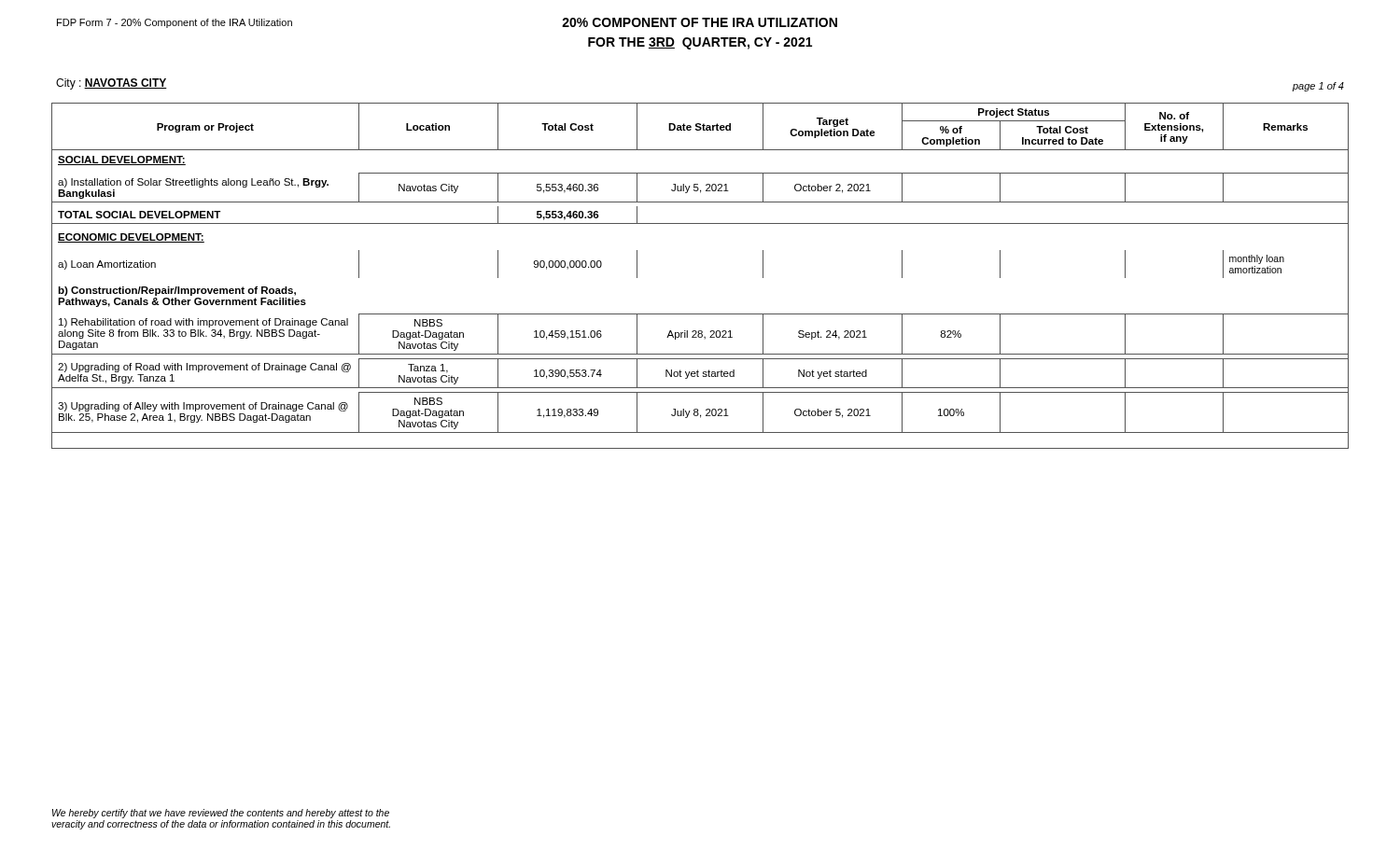
Task: Click the passage that begins "We hereby certify"
Action: (x=221, y=818)
